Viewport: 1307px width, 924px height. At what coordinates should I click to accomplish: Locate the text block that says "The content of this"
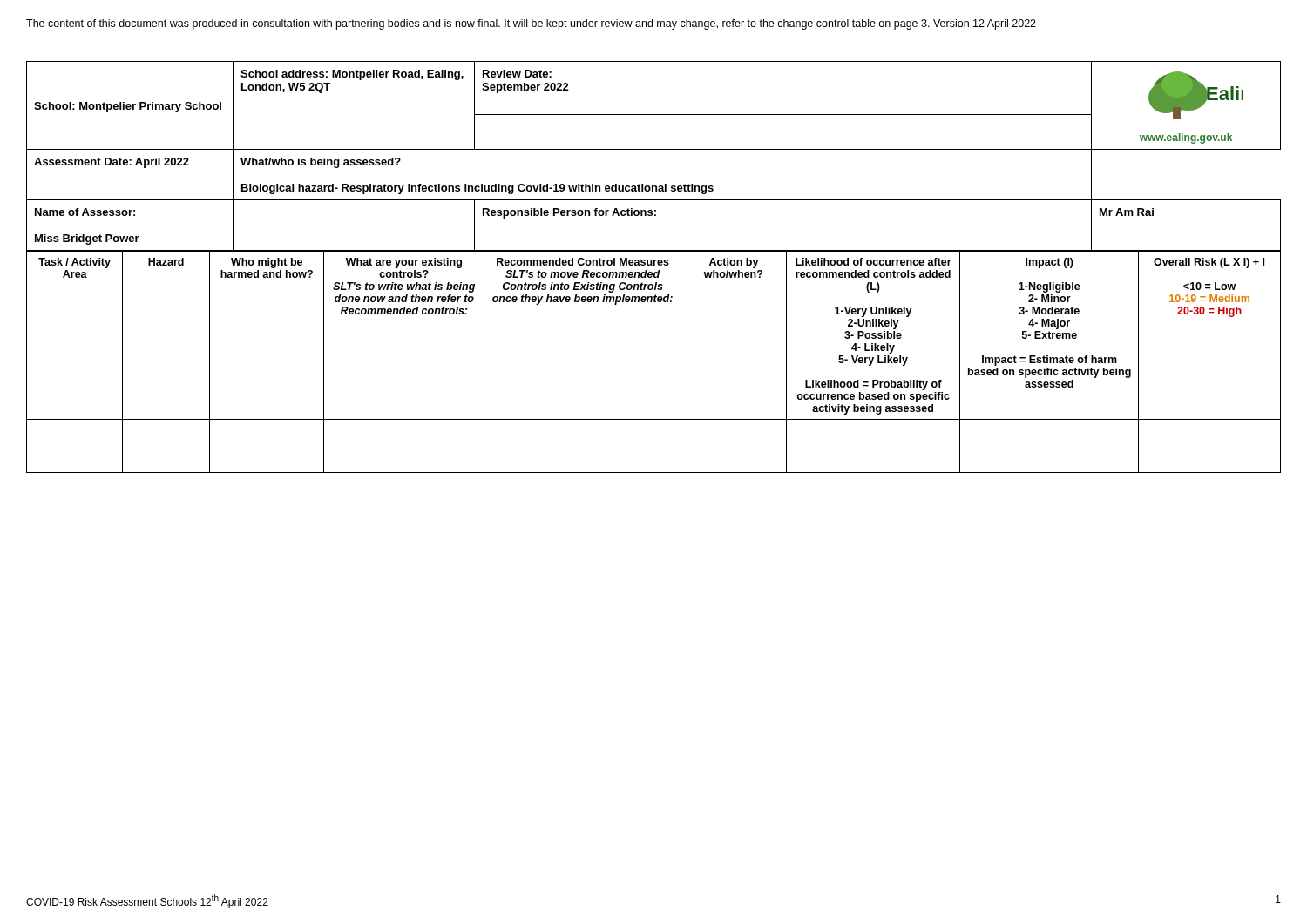click(x=531, y=24)
